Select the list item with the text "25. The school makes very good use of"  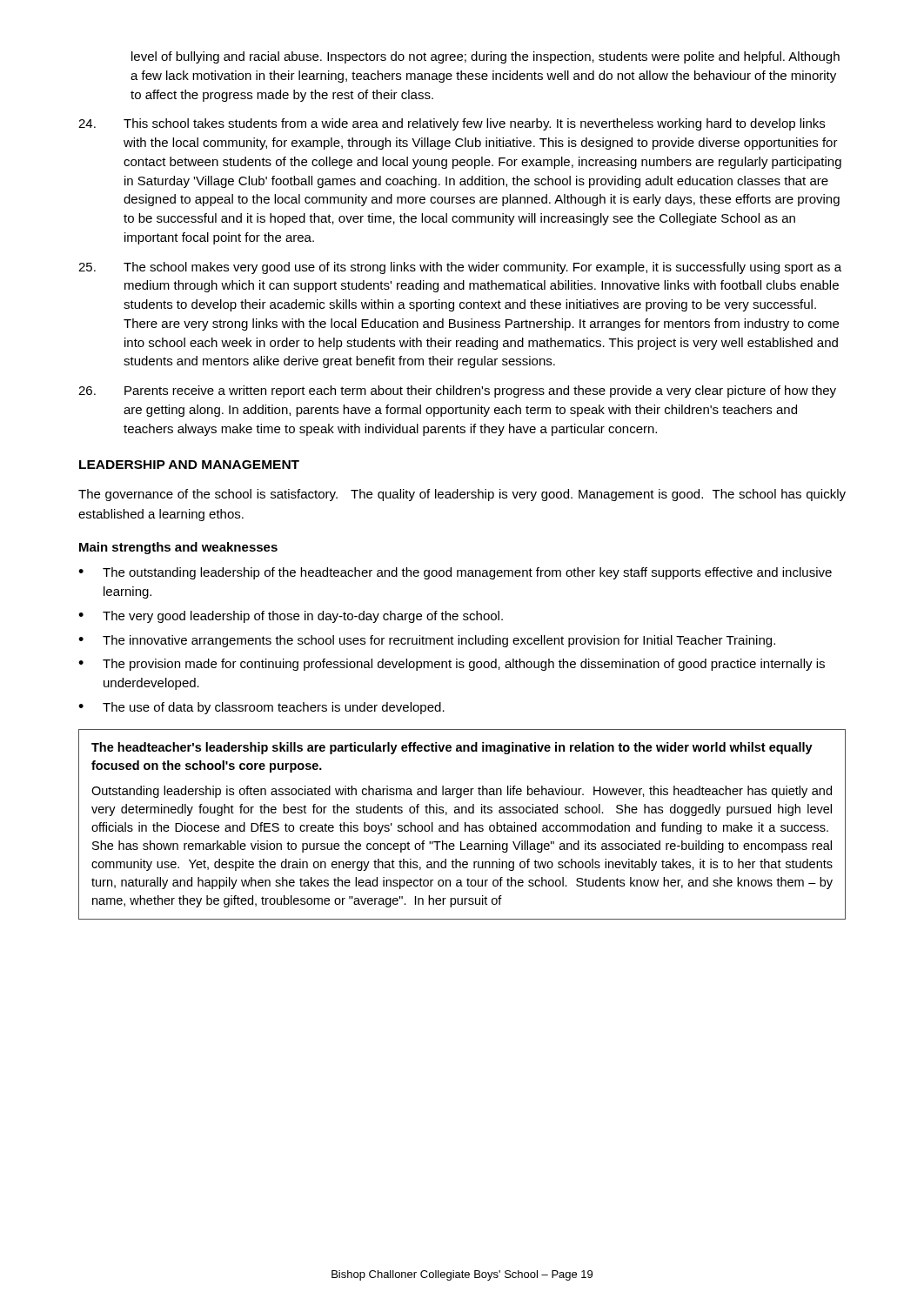(x=462, y=314)
